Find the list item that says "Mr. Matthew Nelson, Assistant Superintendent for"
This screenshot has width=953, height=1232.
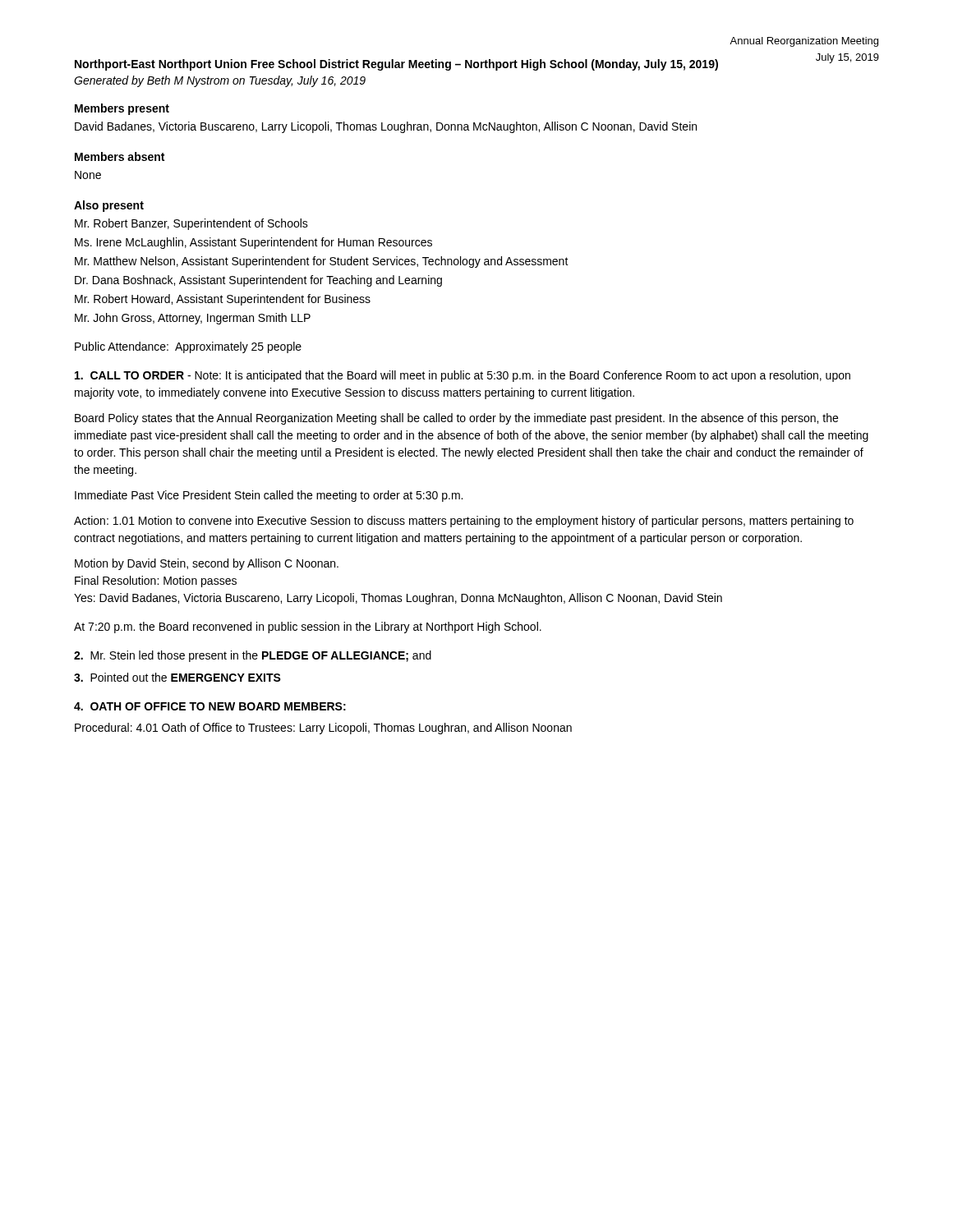pos(321,261)
